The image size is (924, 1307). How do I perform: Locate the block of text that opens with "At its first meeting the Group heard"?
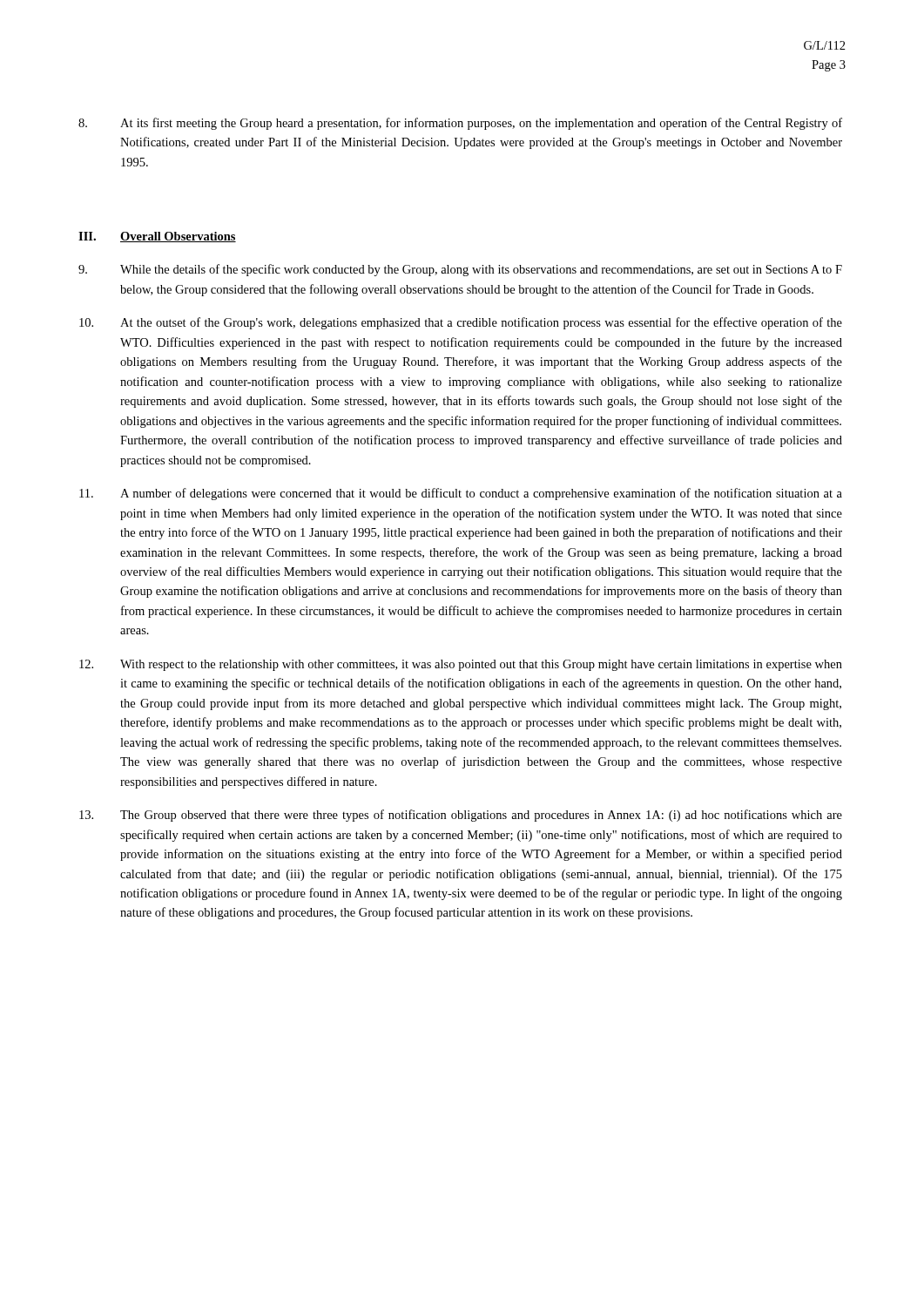click(x=460, y=143)
